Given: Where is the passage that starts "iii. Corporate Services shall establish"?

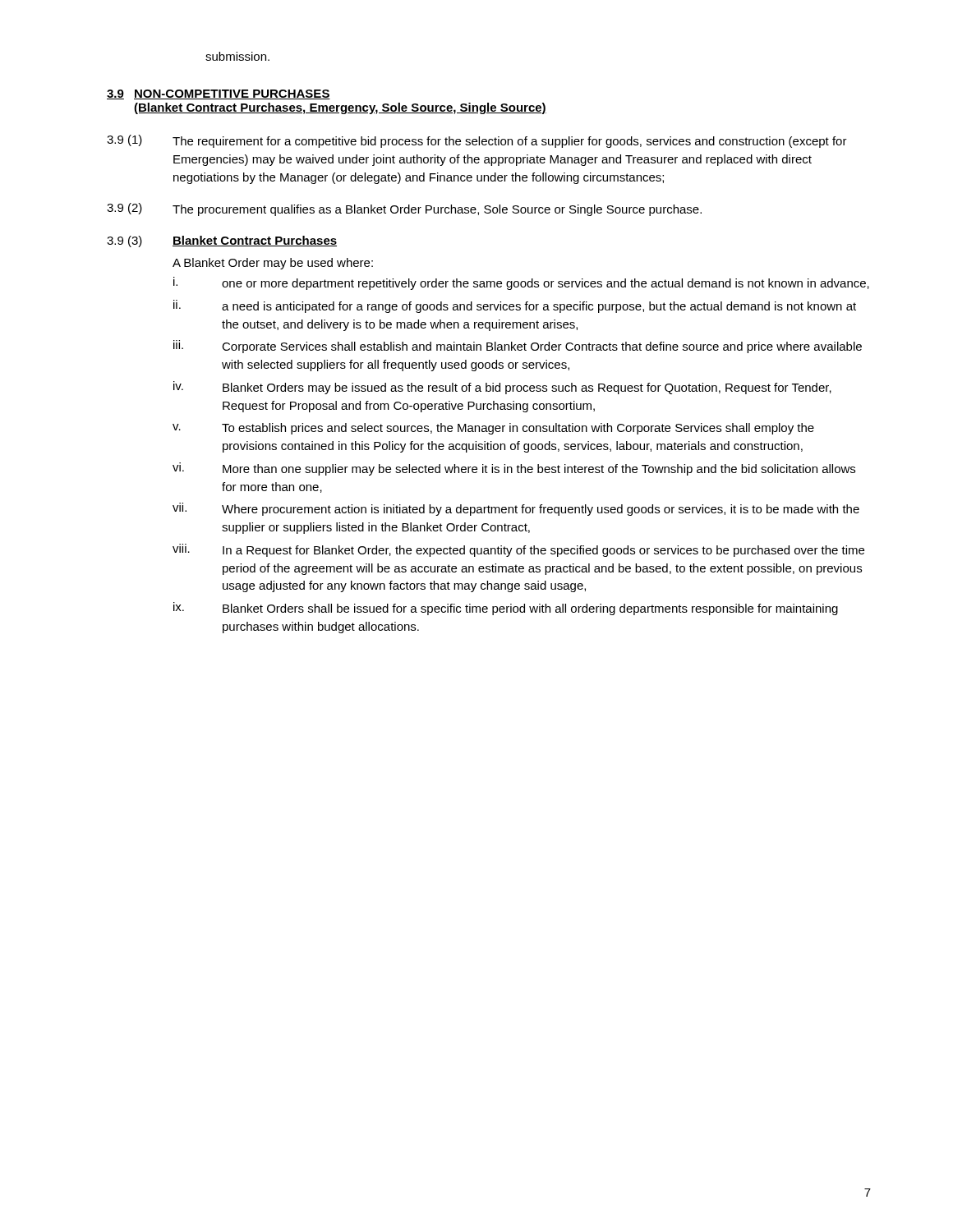Looking at the screenshot, I should [x=522, y=356].
